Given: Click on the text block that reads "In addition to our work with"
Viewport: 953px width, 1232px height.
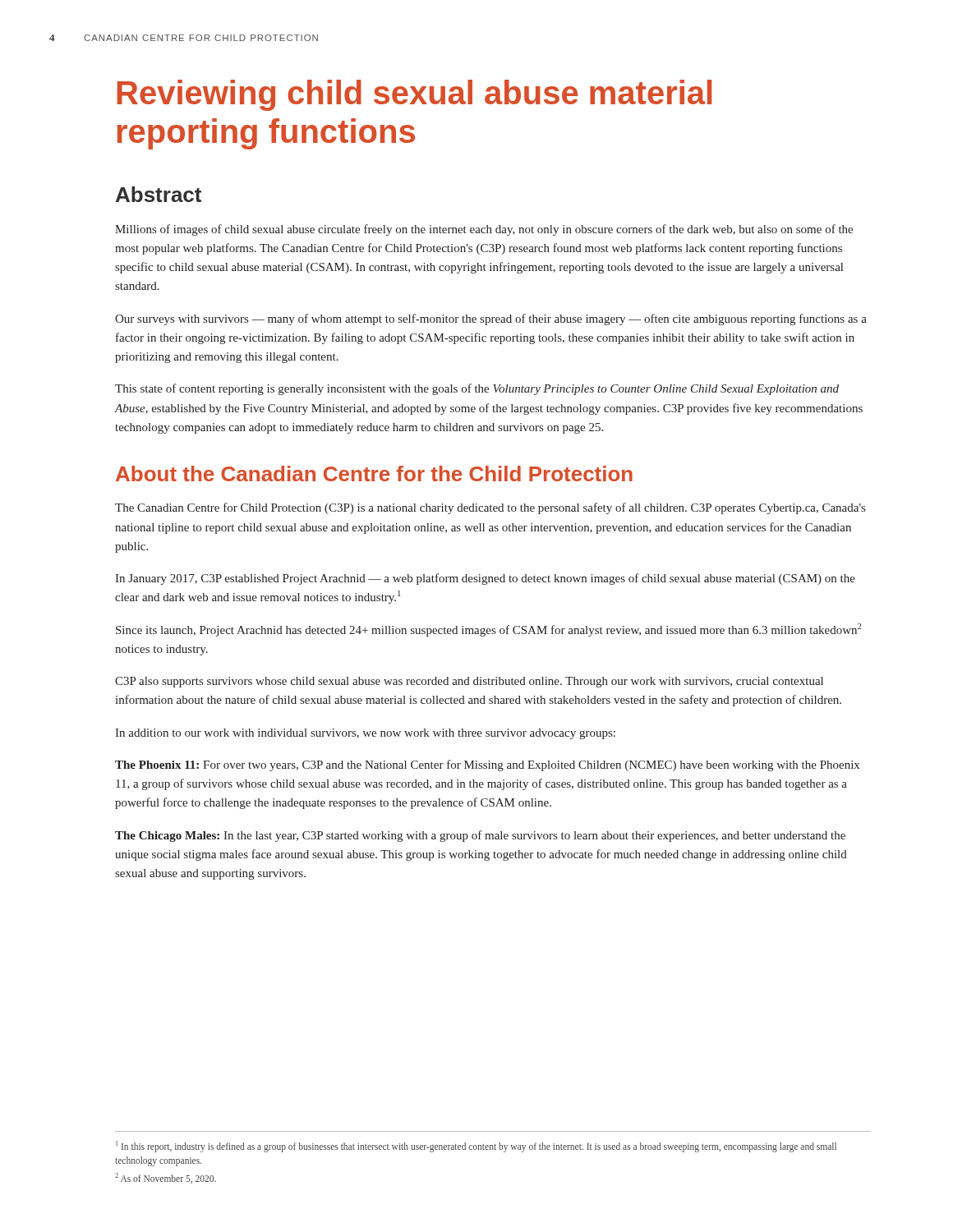Looking at the screenshot, I should point(493,733).
